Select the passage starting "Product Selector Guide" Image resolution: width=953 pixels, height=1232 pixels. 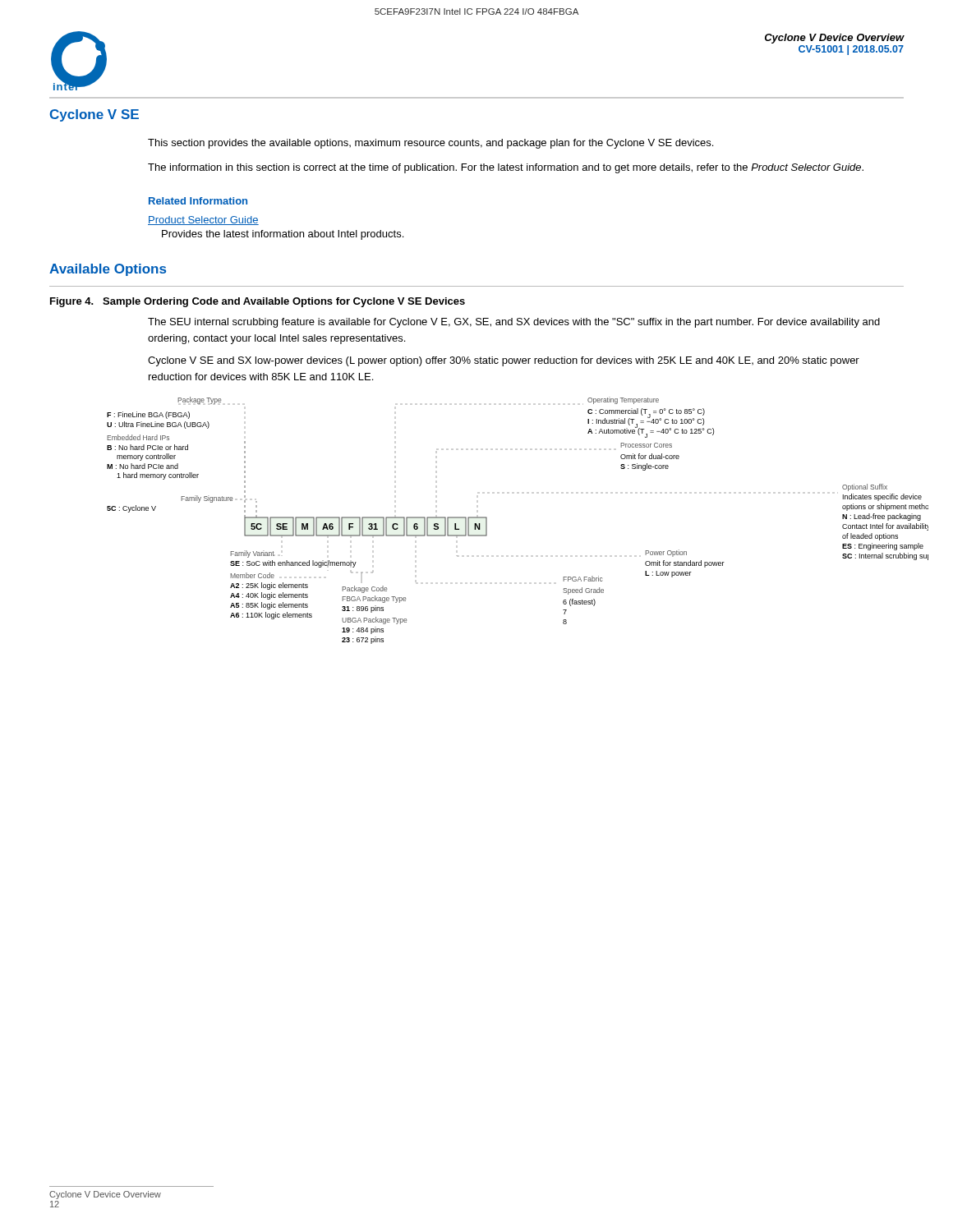[203, 220]
